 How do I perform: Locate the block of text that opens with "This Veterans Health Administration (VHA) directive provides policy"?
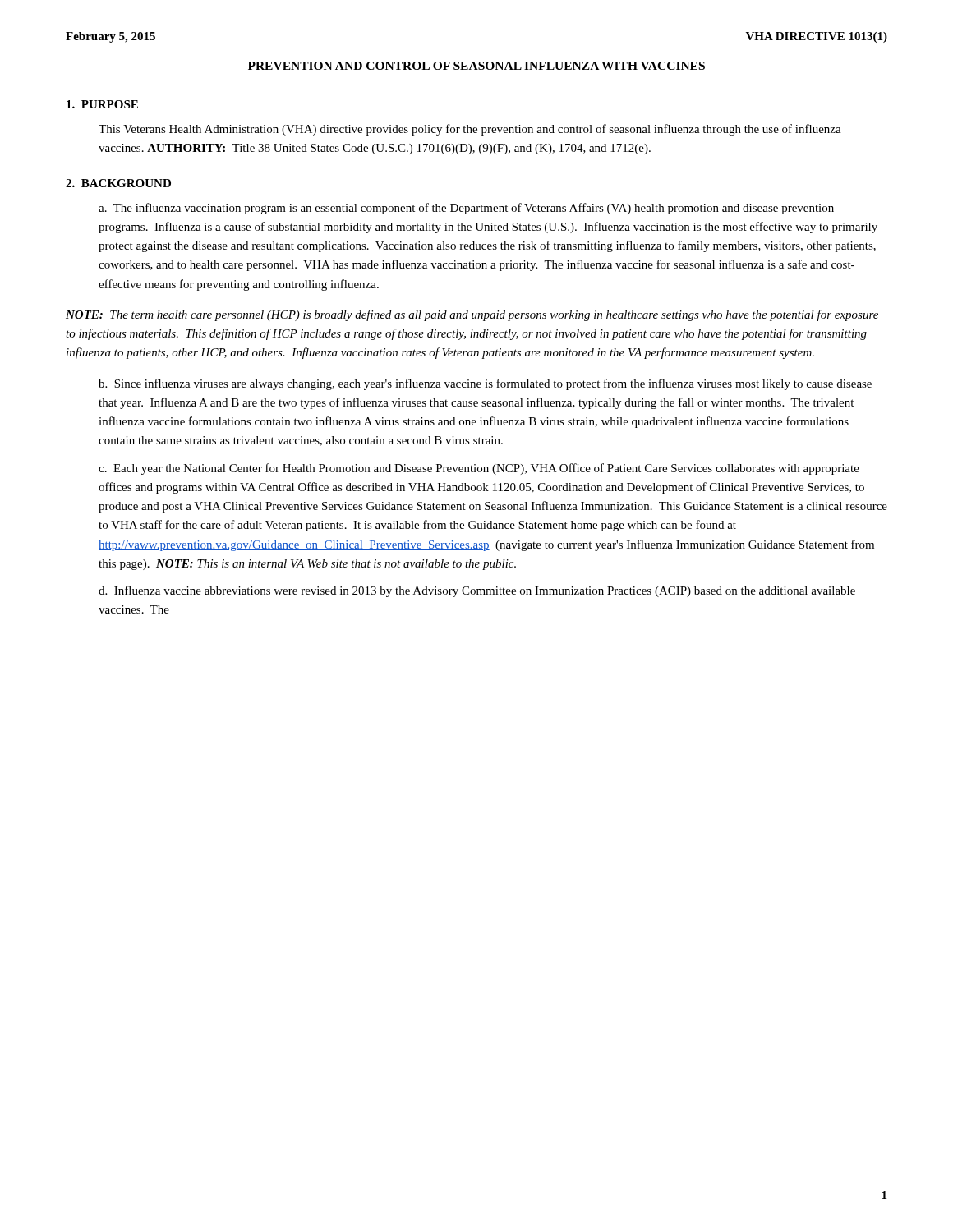(x=470, y=138)
